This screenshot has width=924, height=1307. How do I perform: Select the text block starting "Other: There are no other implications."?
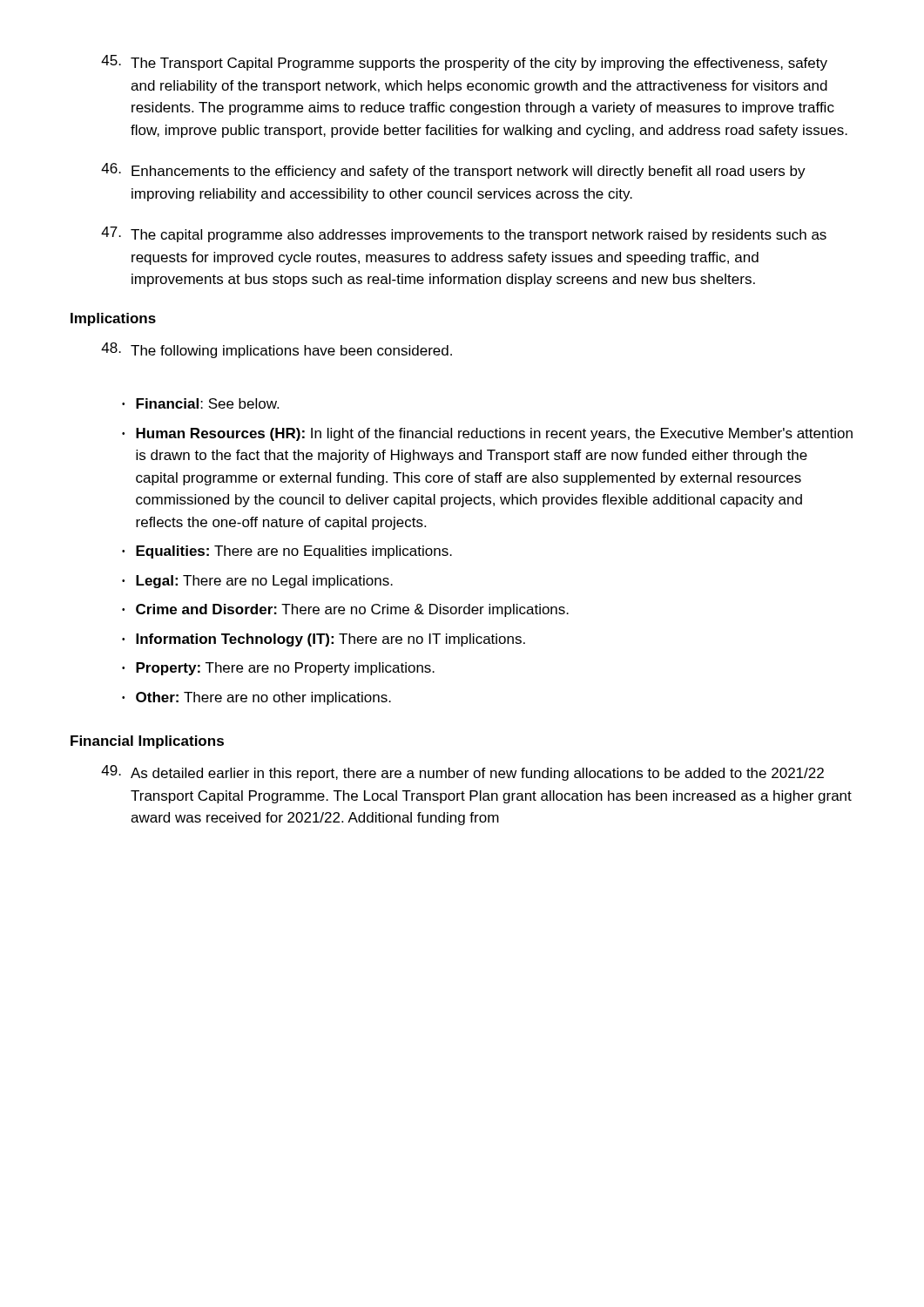263,698
